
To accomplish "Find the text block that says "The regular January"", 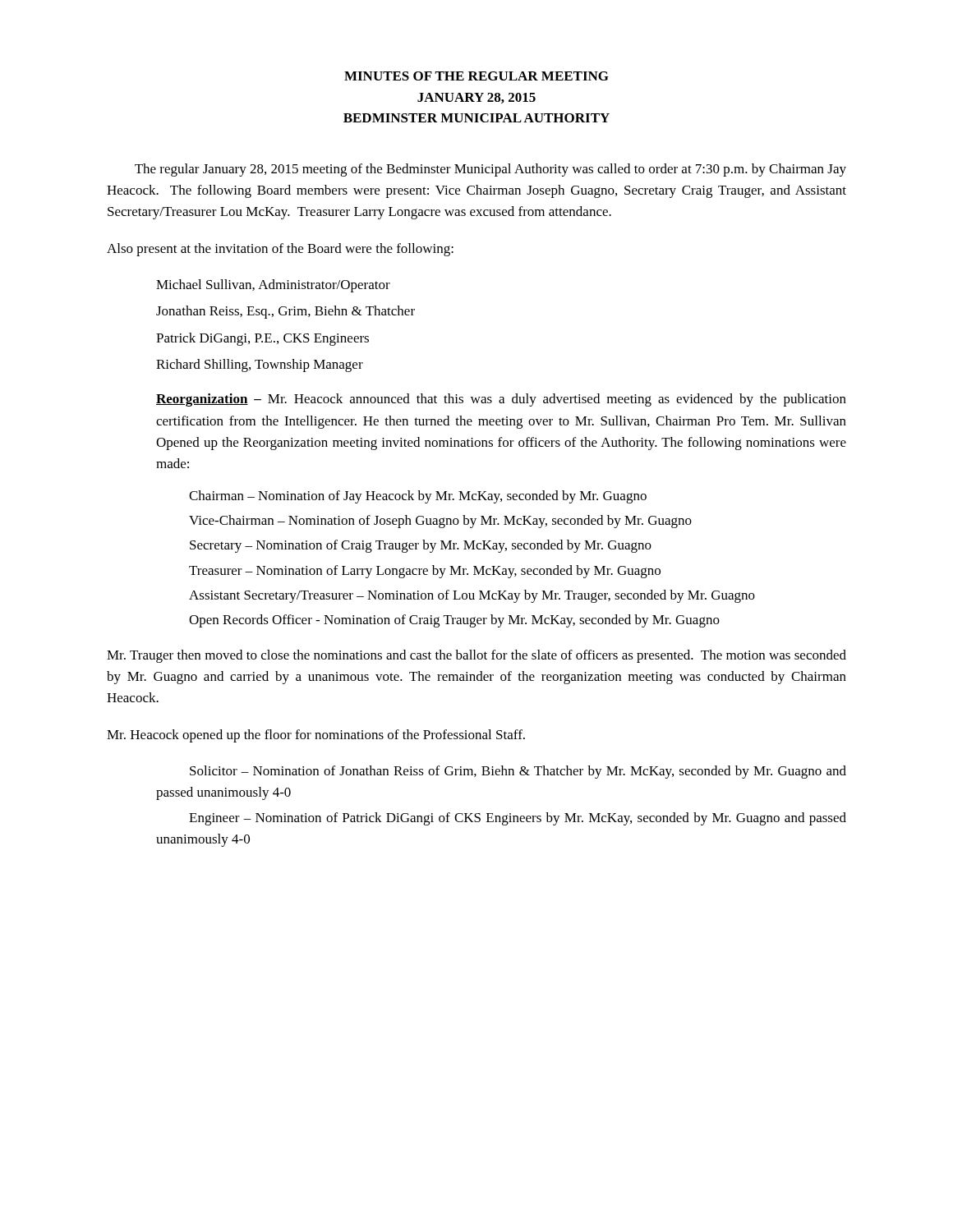I will 476,190.
